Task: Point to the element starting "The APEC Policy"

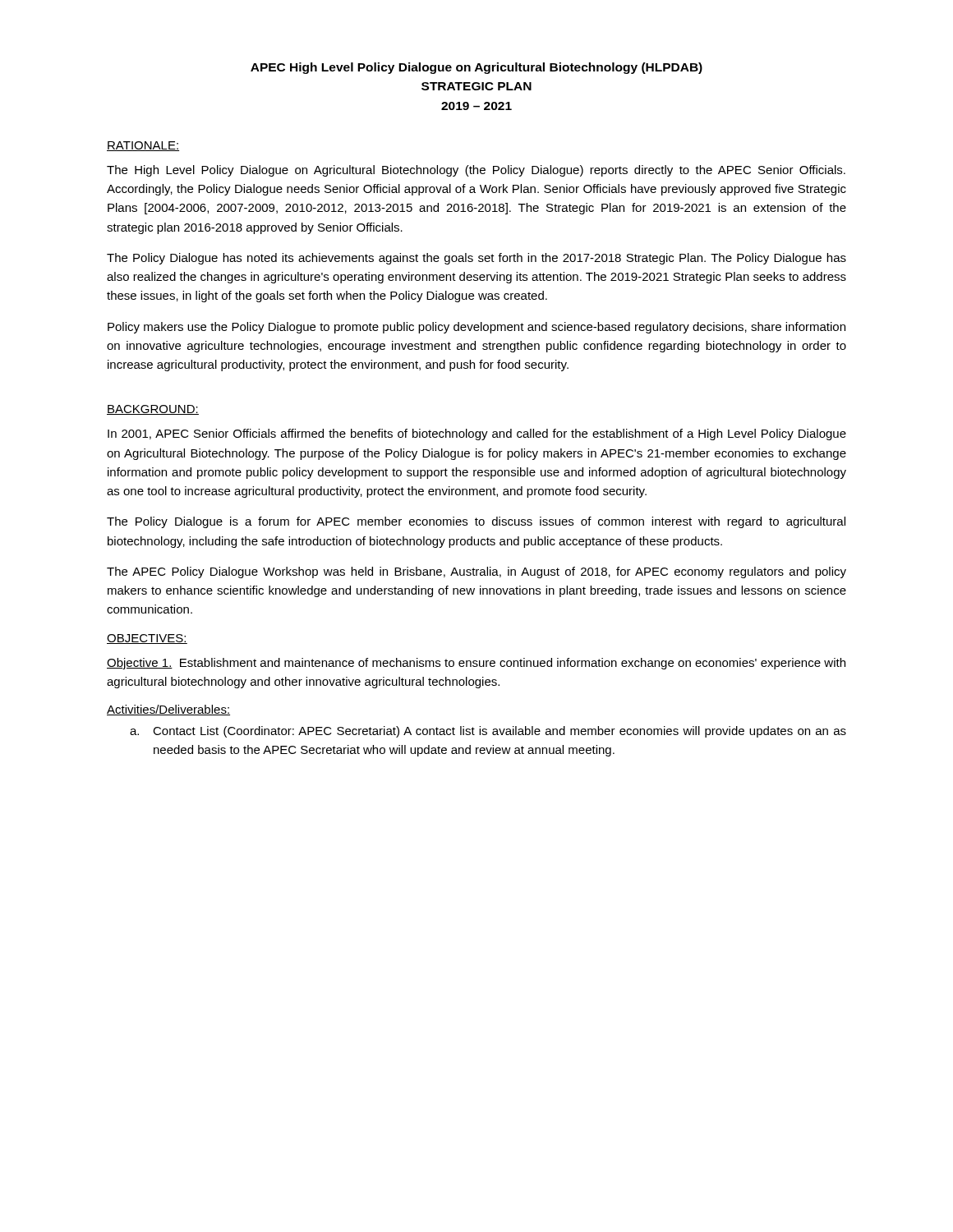Action: [x=476, y=590]
